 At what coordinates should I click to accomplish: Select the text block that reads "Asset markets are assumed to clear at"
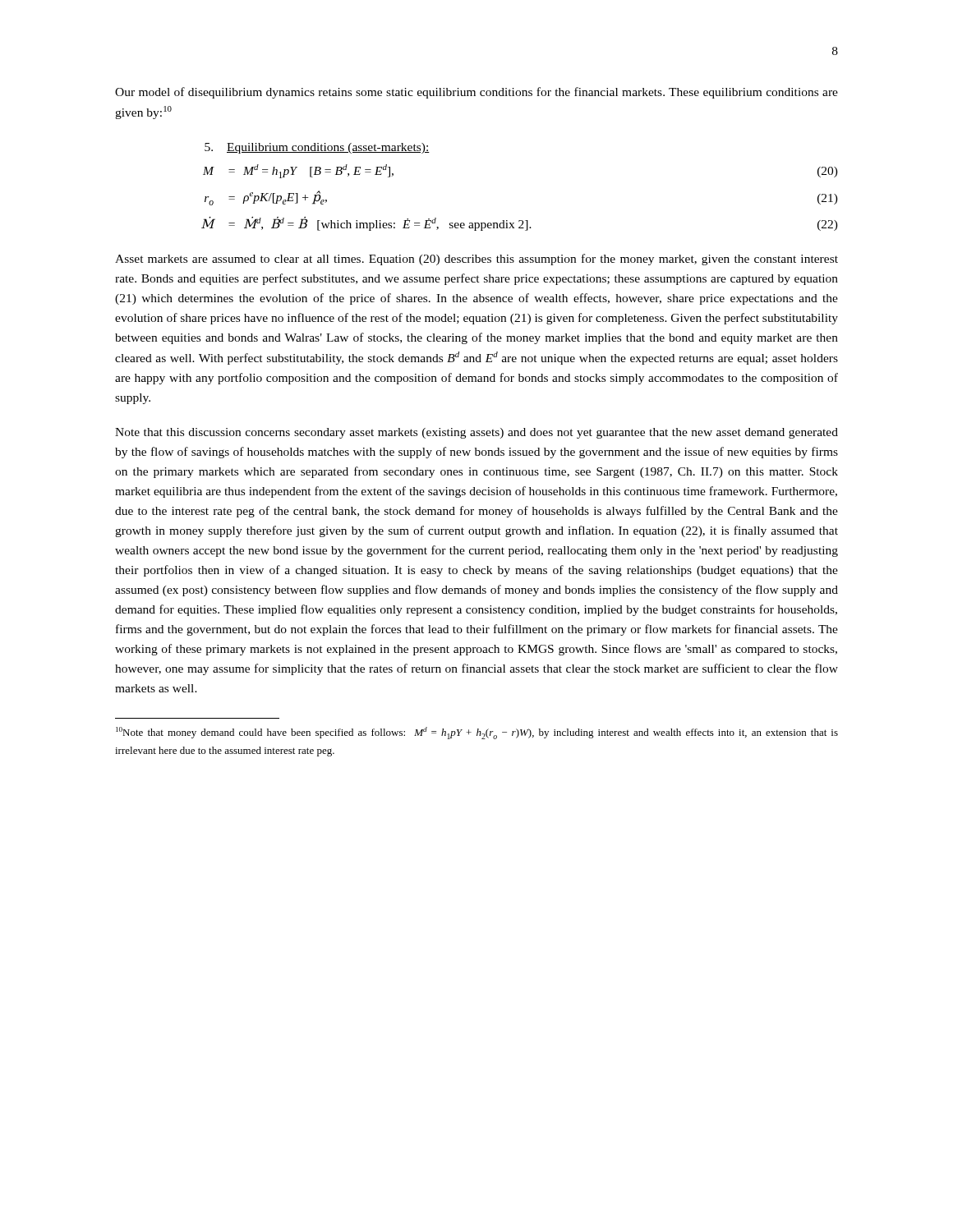pyautogui.click(x=476, y=328)
